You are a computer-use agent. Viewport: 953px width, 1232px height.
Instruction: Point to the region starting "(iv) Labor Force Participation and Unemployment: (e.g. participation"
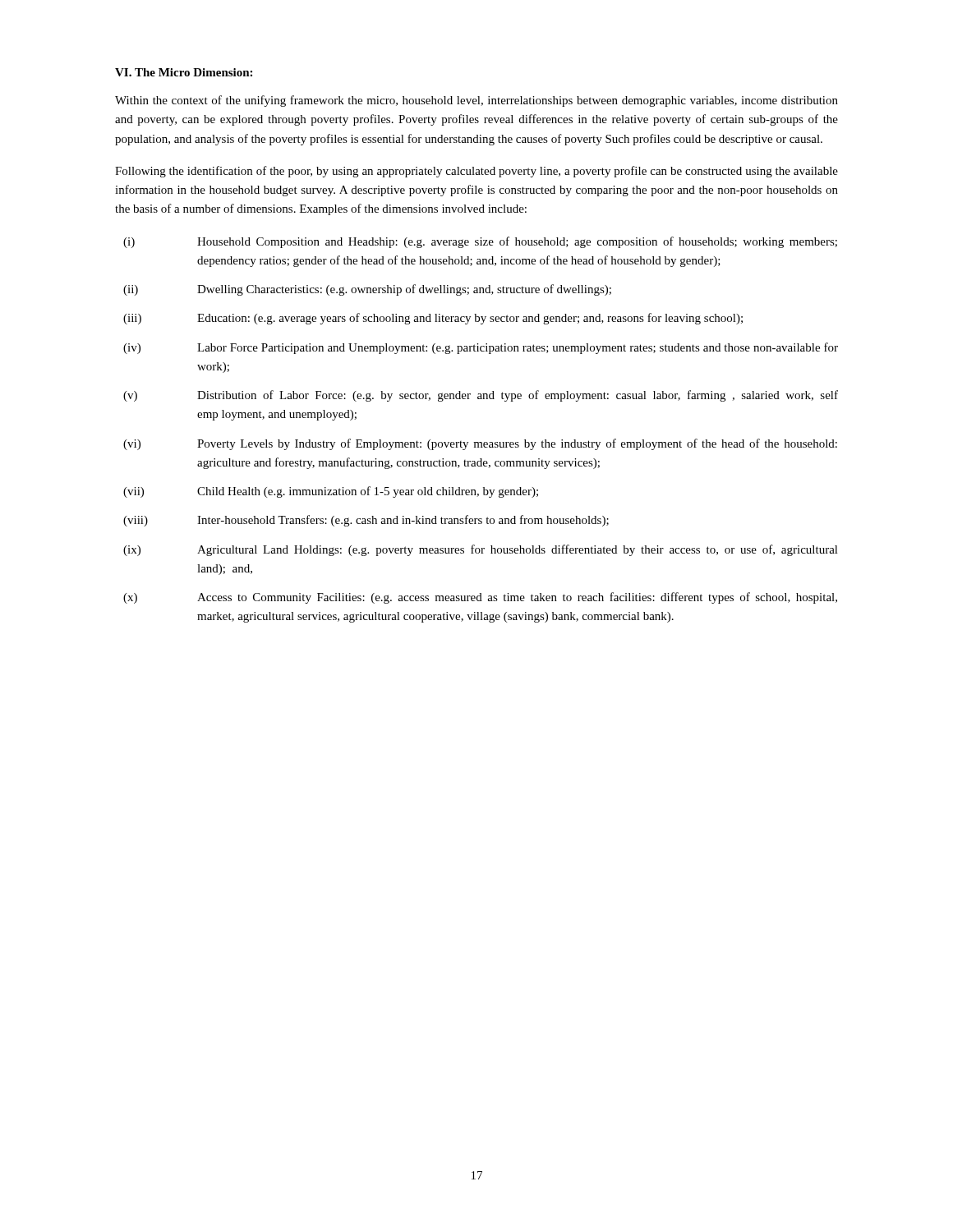pos(476,357)
